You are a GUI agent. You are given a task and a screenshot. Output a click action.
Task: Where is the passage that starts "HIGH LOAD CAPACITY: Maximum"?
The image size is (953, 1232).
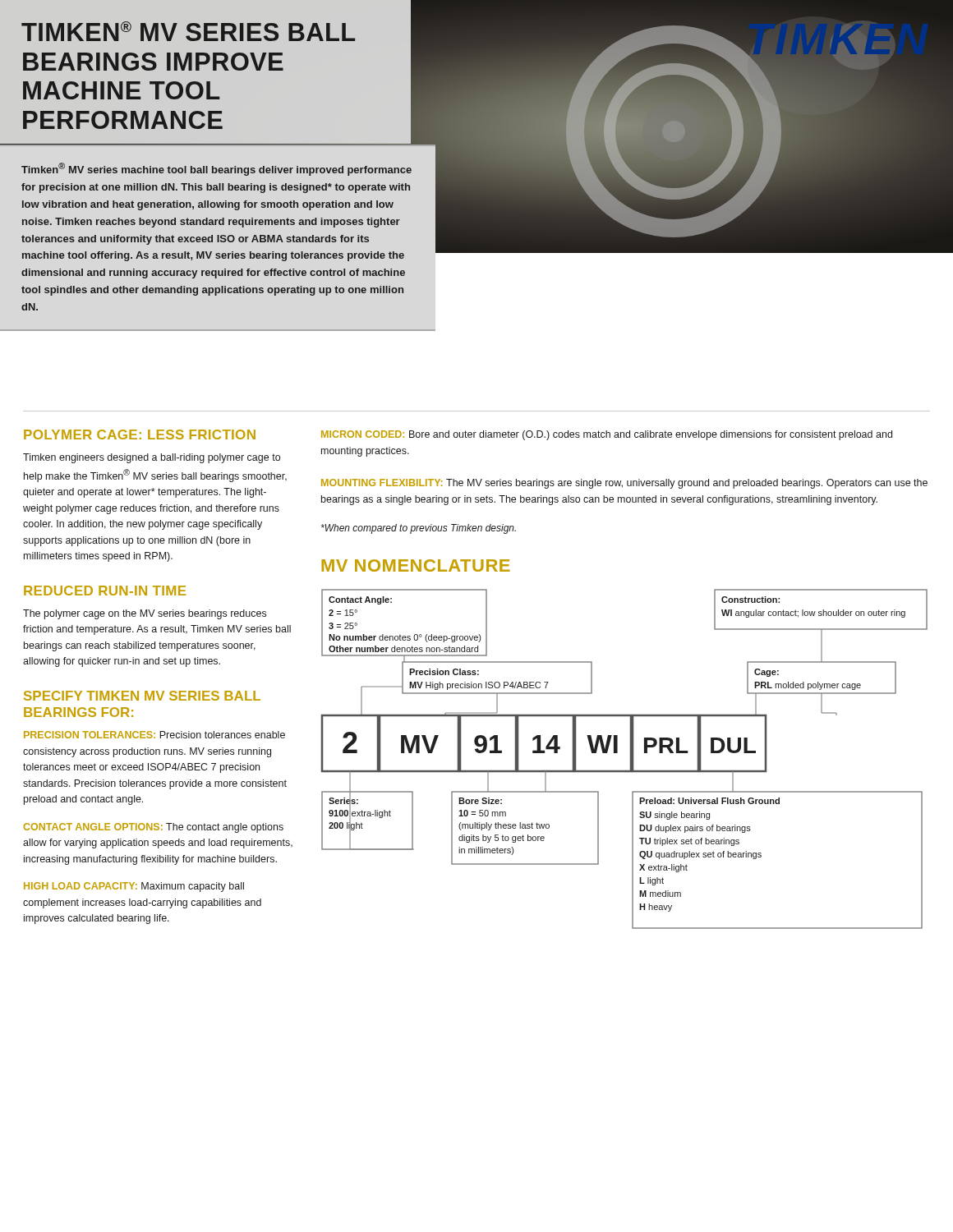[x=159, y=903]
